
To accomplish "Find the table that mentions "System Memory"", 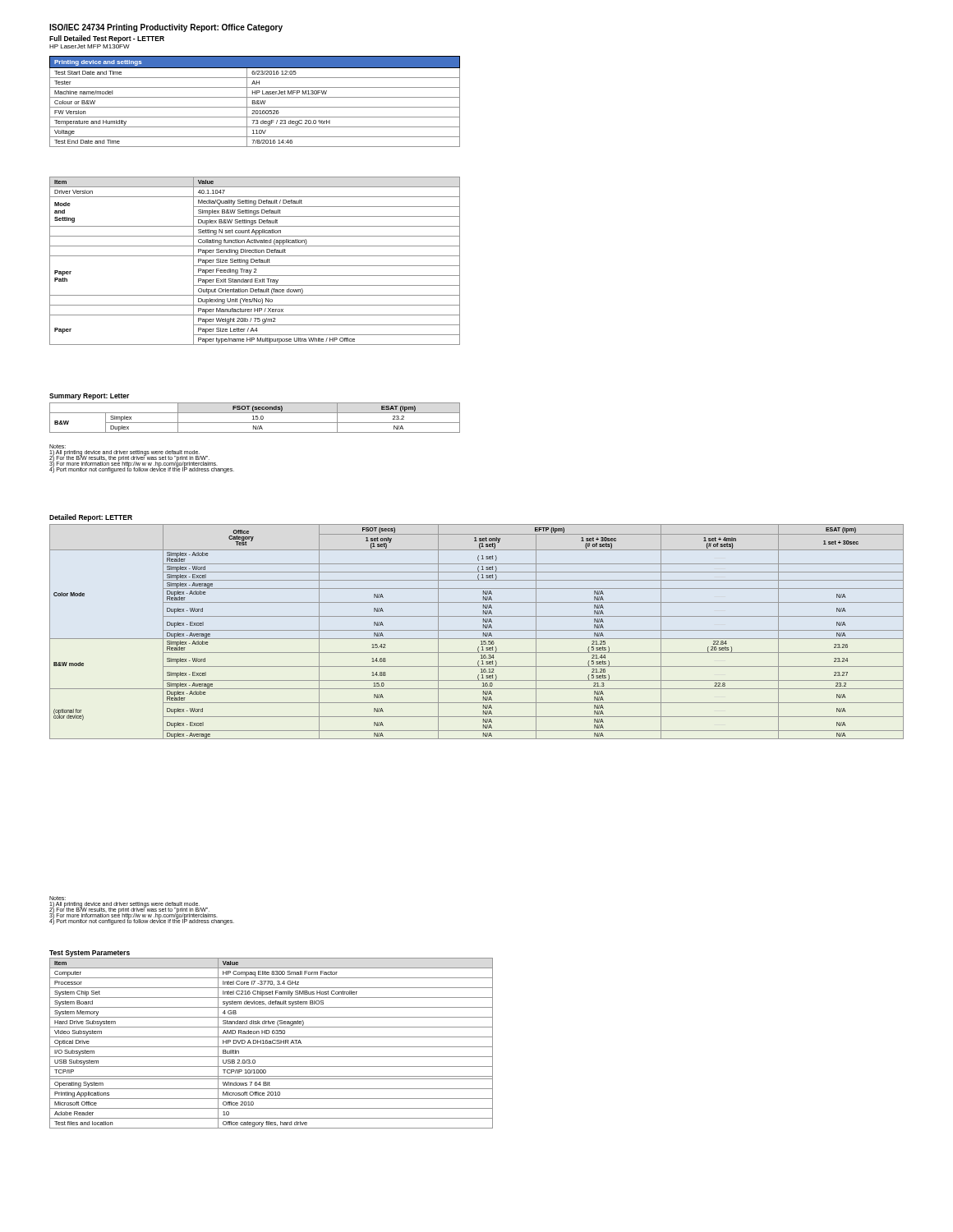I will pyautogui.click(x=271, y=1043).
